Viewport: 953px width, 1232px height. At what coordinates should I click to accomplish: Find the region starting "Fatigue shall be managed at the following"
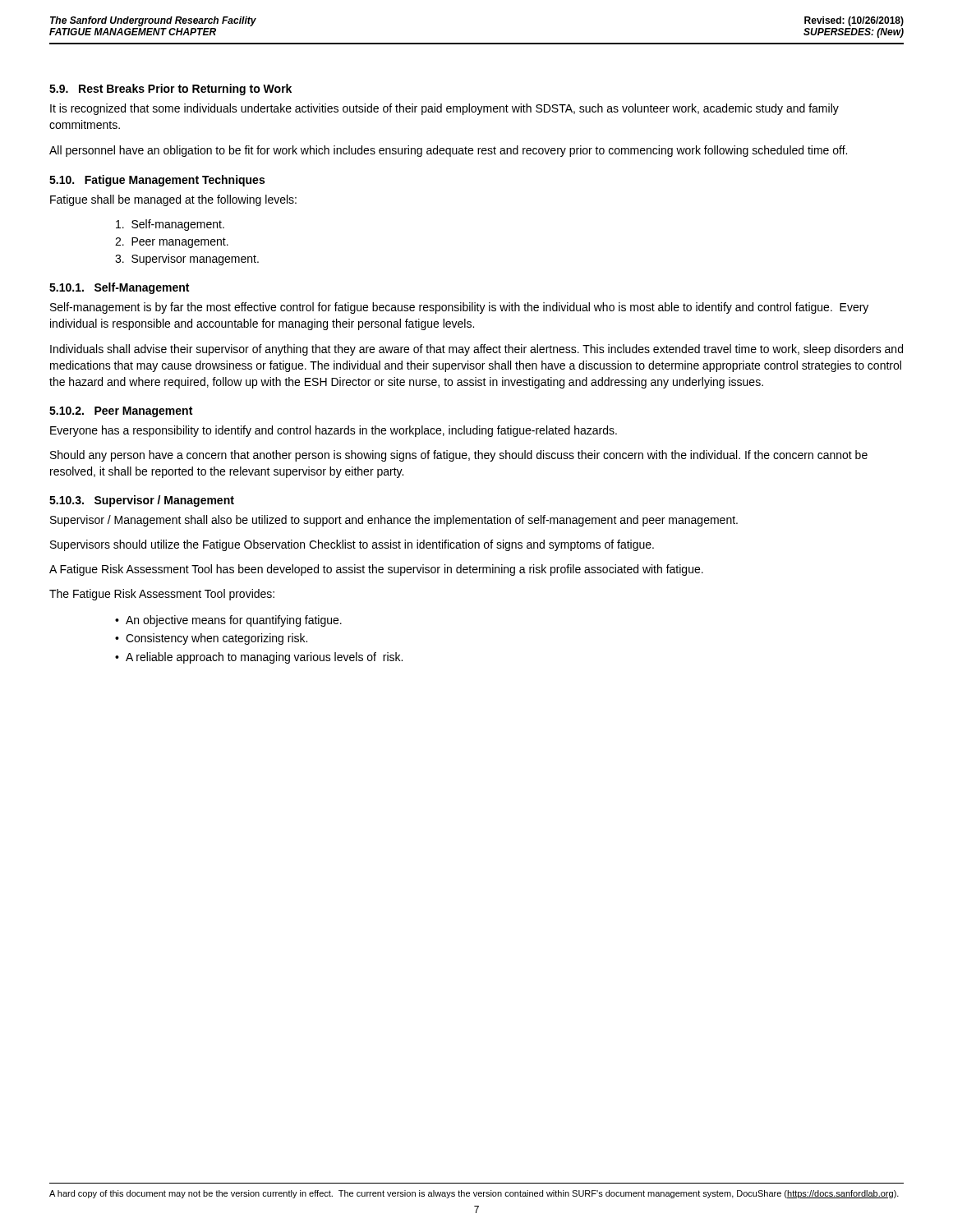pos(173,200)
